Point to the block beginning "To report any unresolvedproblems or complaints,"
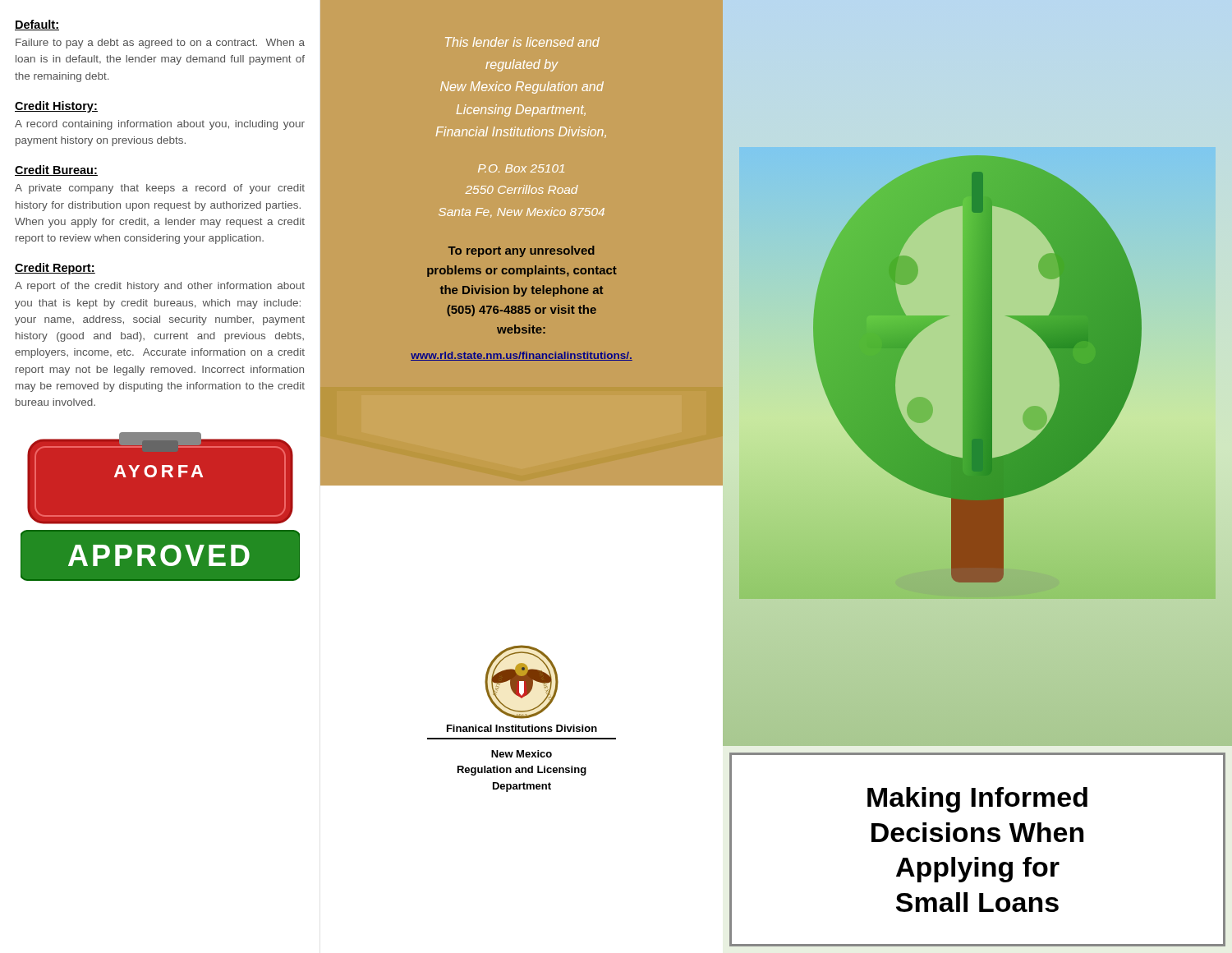This screenshot has width=1232, height=953. pyautogui.click(x=522, y=290)
